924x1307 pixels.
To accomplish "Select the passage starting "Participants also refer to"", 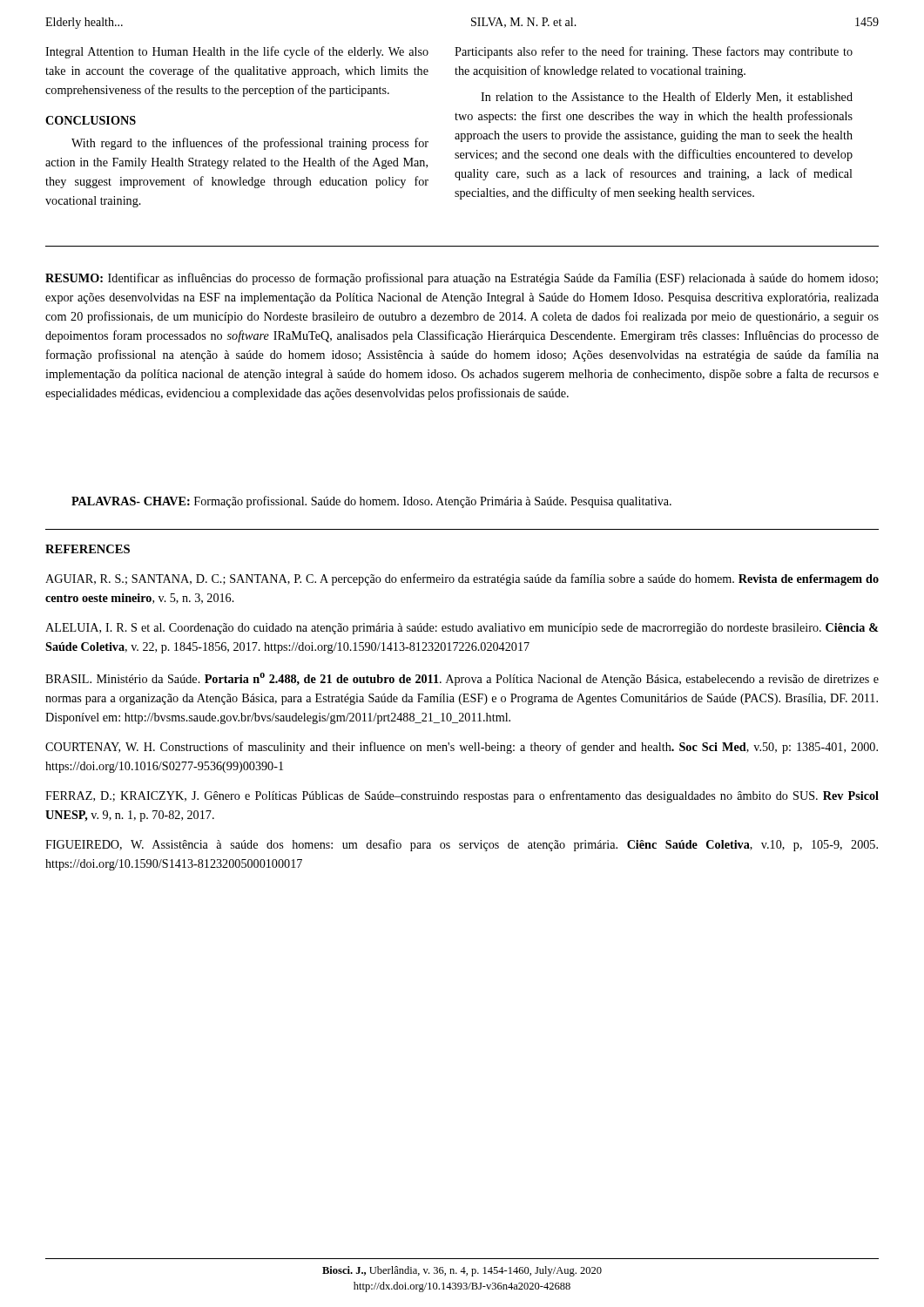I will 654,122.
